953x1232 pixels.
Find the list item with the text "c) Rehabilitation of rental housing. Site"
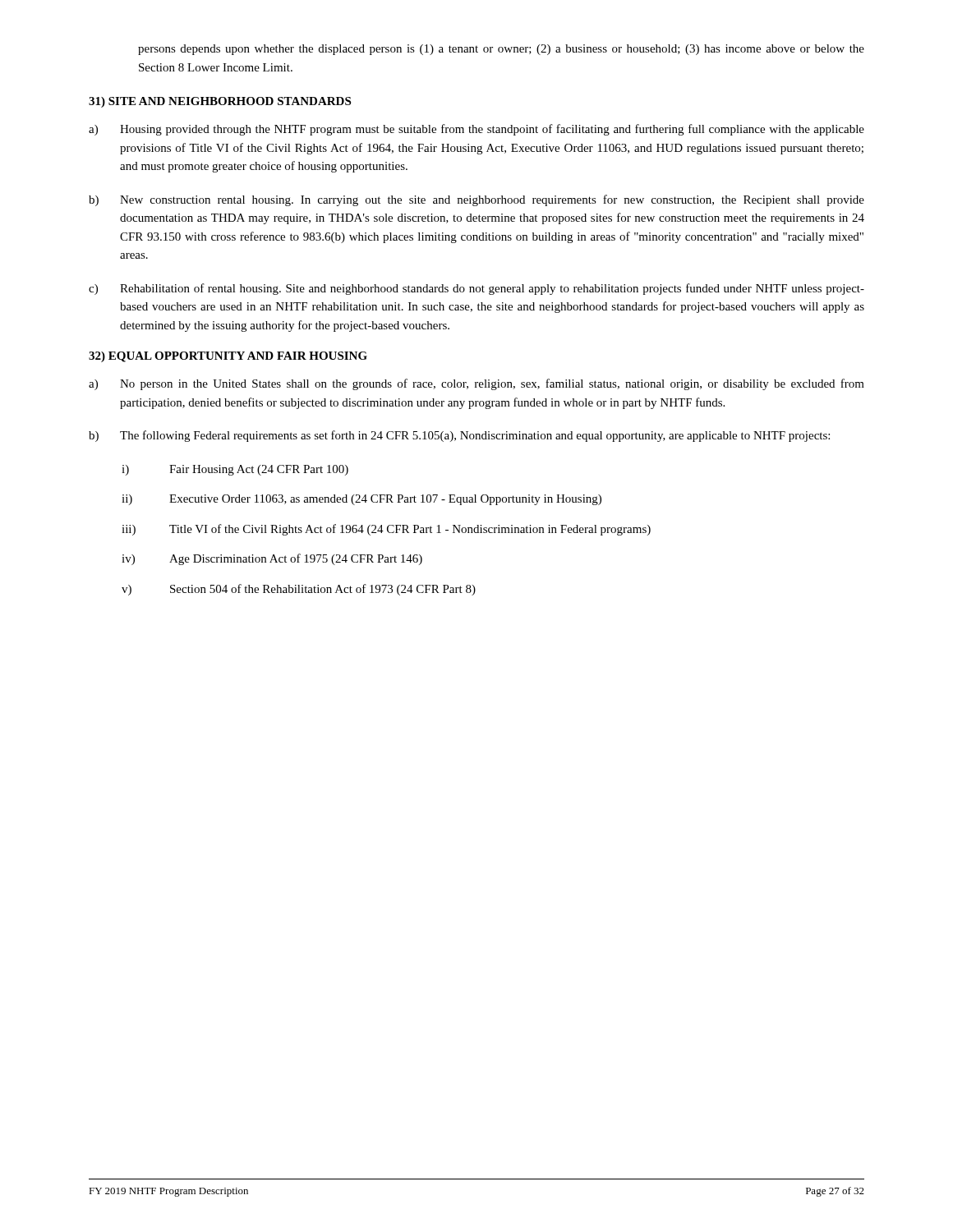(476, 307)
